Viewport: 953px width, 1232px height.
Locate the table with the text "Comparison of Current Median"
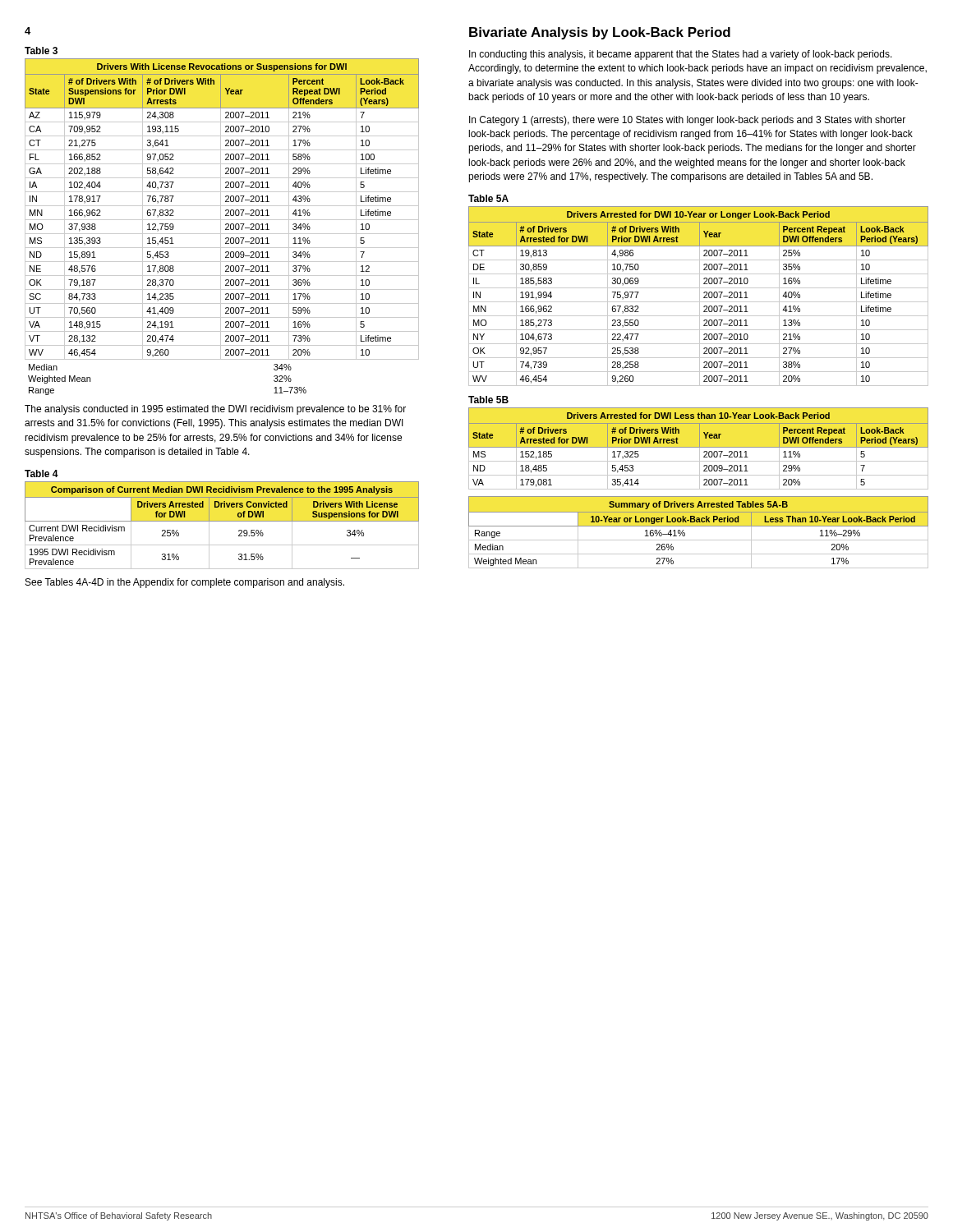(222, 525)
